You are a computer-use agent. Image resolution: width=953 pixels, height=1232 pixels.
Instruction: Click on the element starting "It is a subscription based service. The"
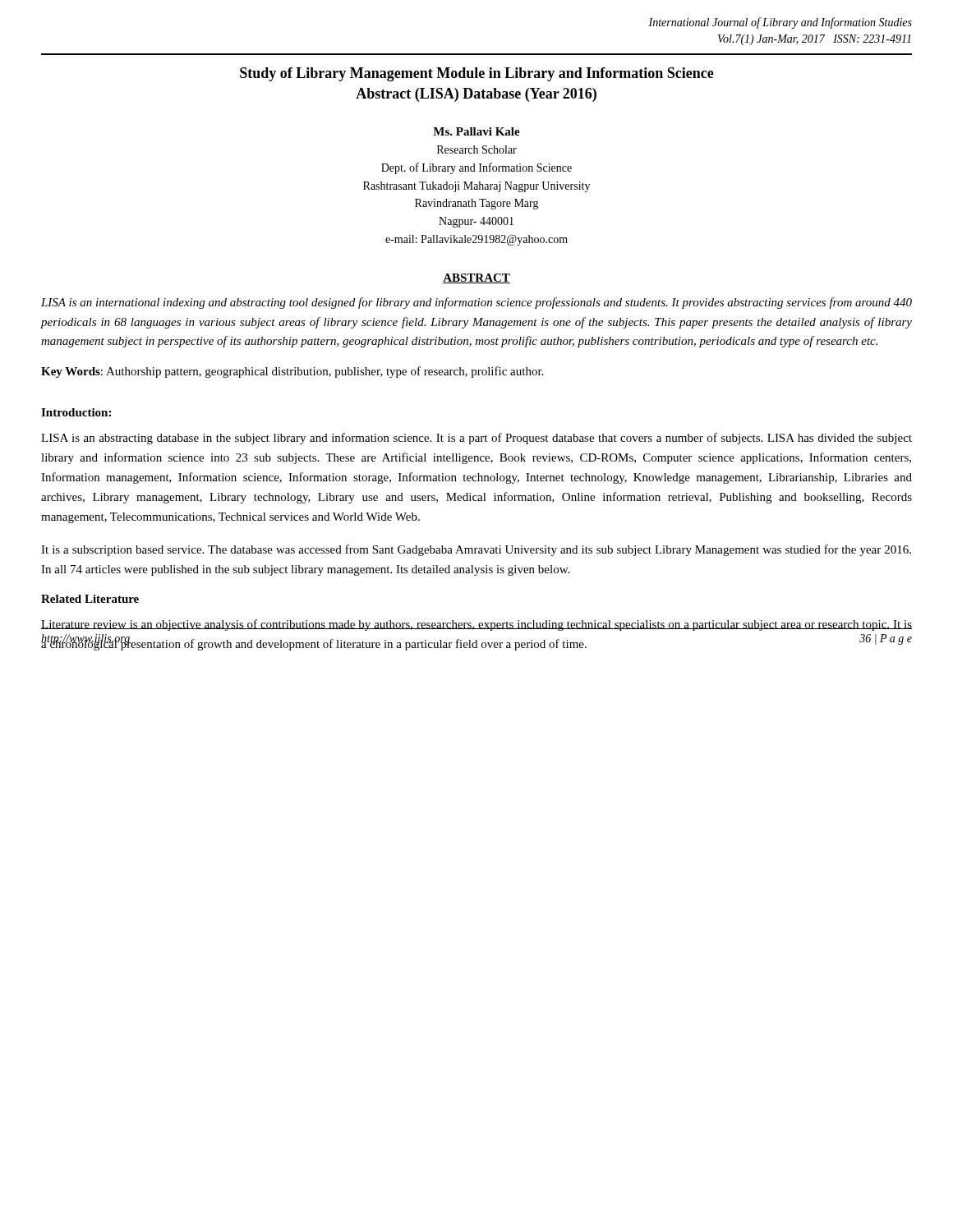(476, 560)
